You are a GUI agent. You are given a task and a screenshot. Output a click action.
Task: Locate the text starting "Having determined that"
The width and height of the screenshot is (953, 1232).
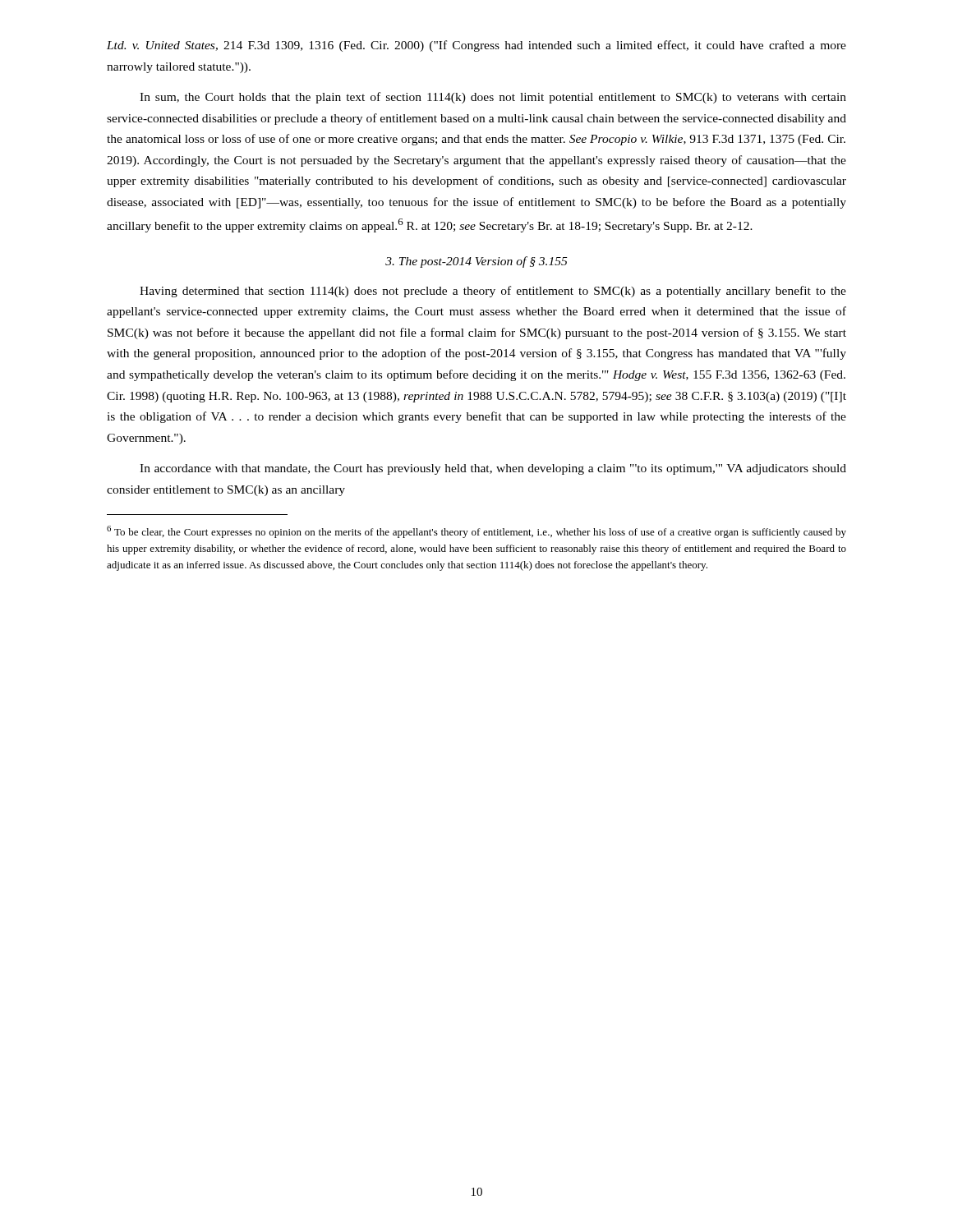476,364
